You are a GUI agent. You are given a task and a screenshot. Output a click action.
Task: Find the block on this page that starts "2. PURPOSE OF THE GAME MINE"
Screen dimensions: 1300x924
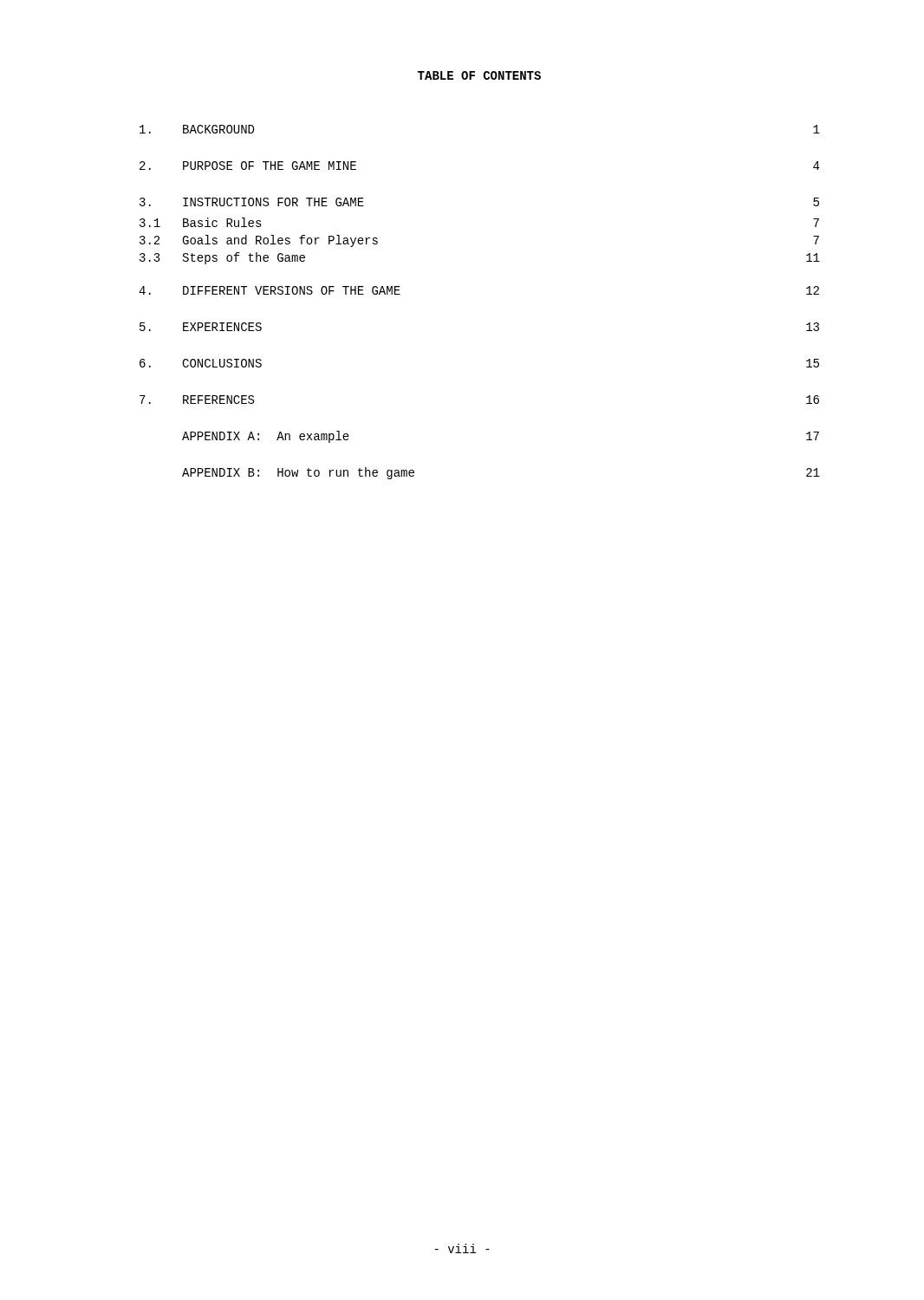266,165
